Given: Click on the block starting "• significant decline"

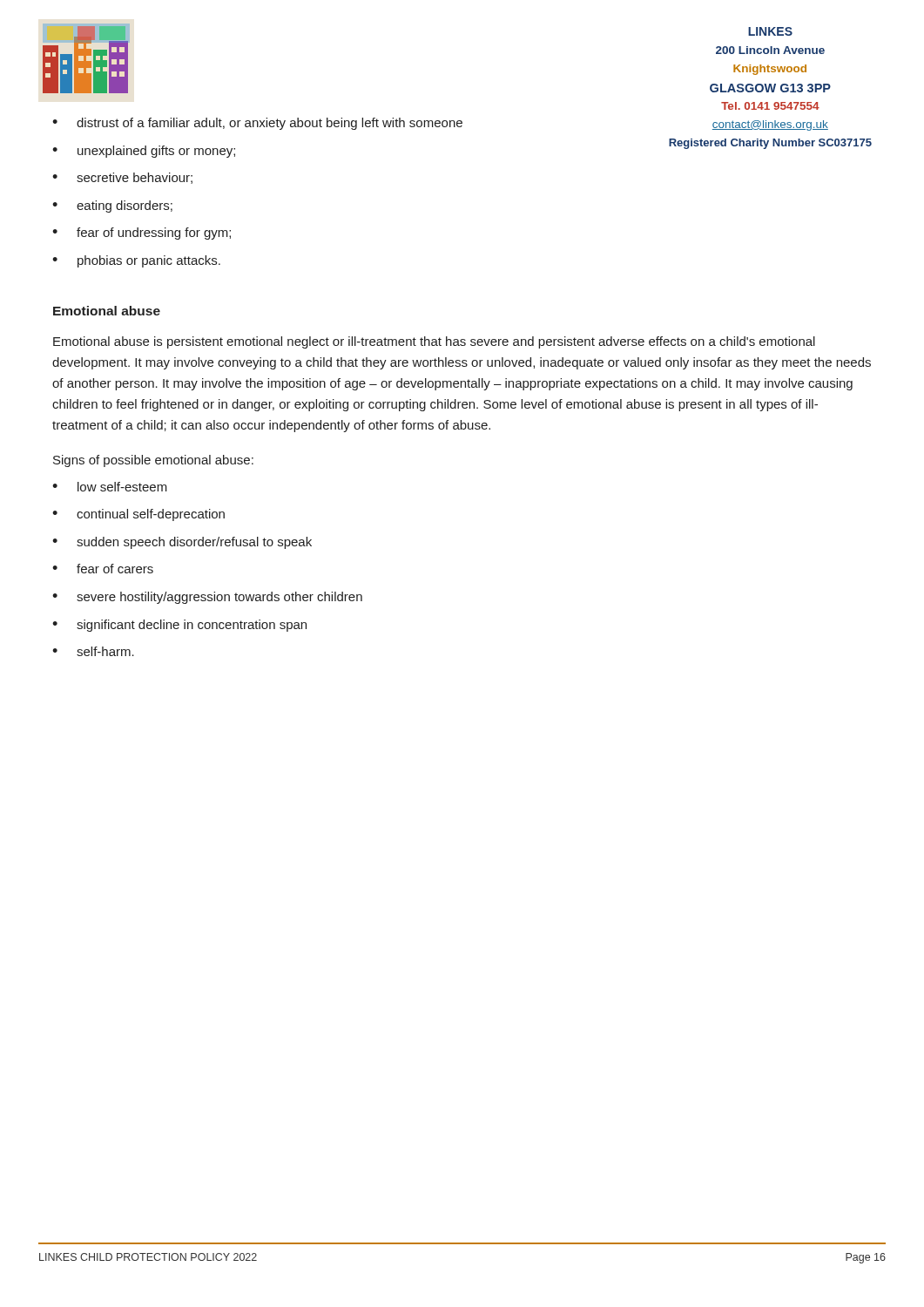Looking at the screenshot, I should [180, 624].
